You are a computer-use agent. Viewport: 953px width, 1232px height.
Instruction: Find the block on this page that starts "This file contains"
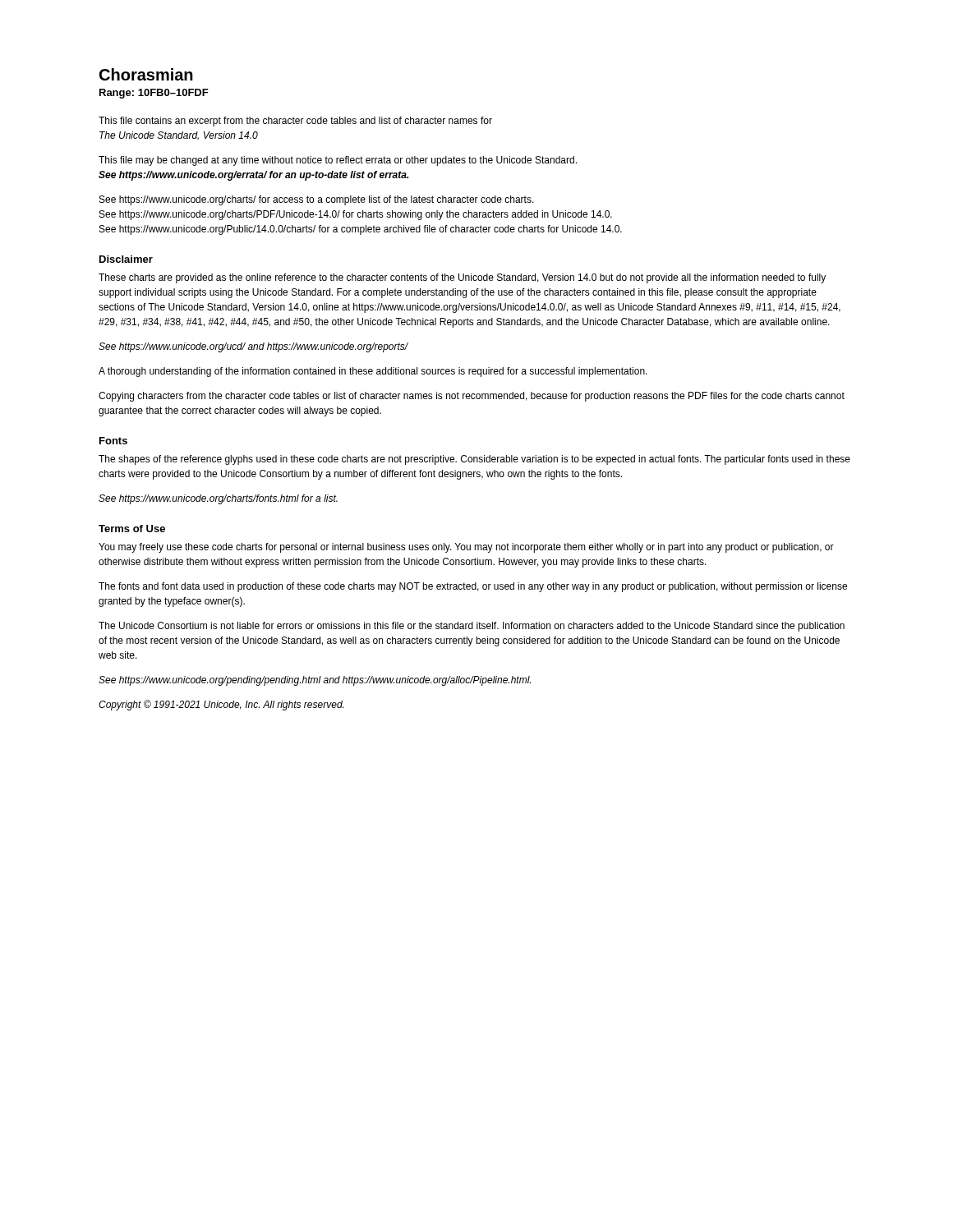(295, 128)
